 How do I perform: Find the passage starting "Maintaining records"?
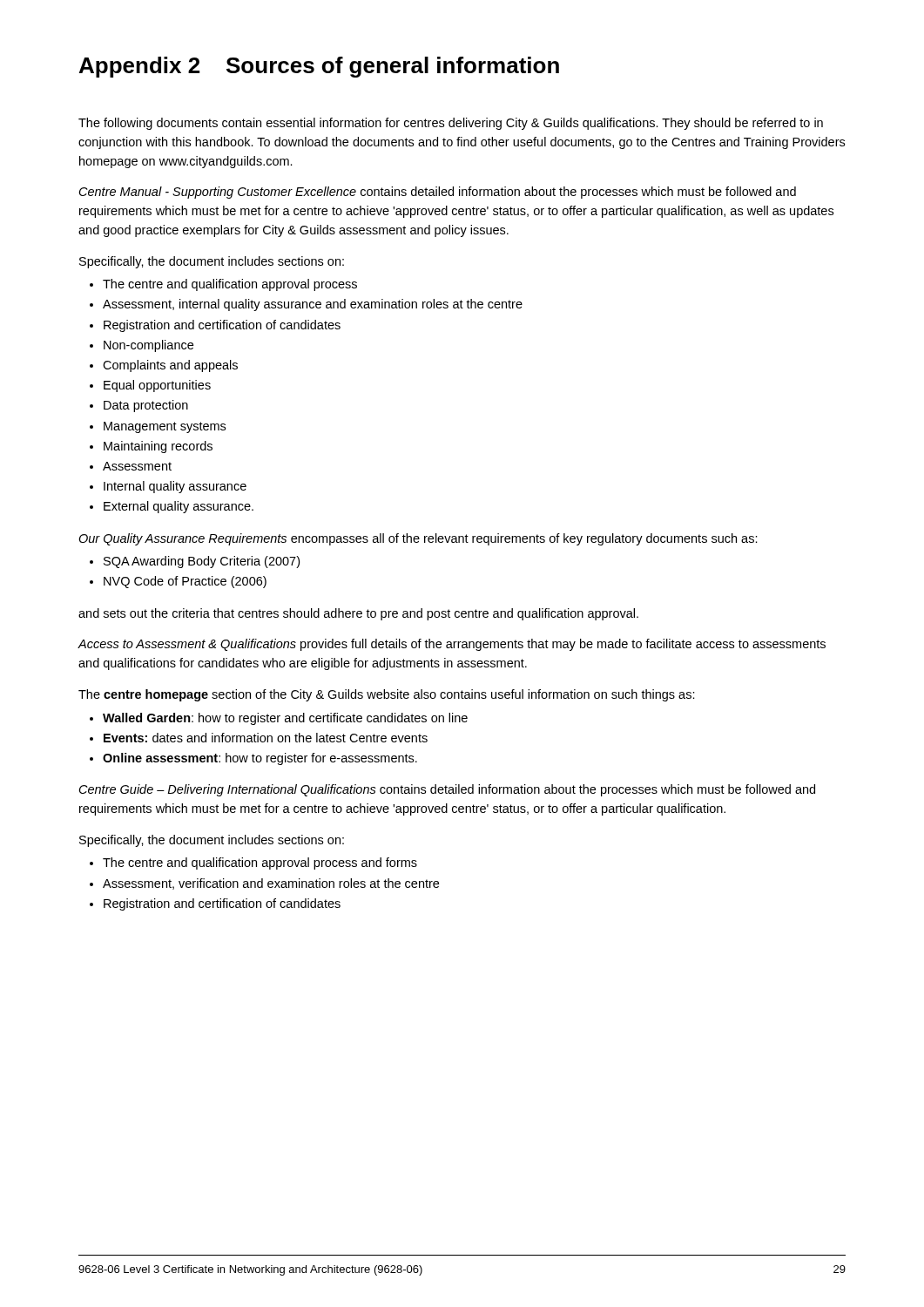(158, 446)
